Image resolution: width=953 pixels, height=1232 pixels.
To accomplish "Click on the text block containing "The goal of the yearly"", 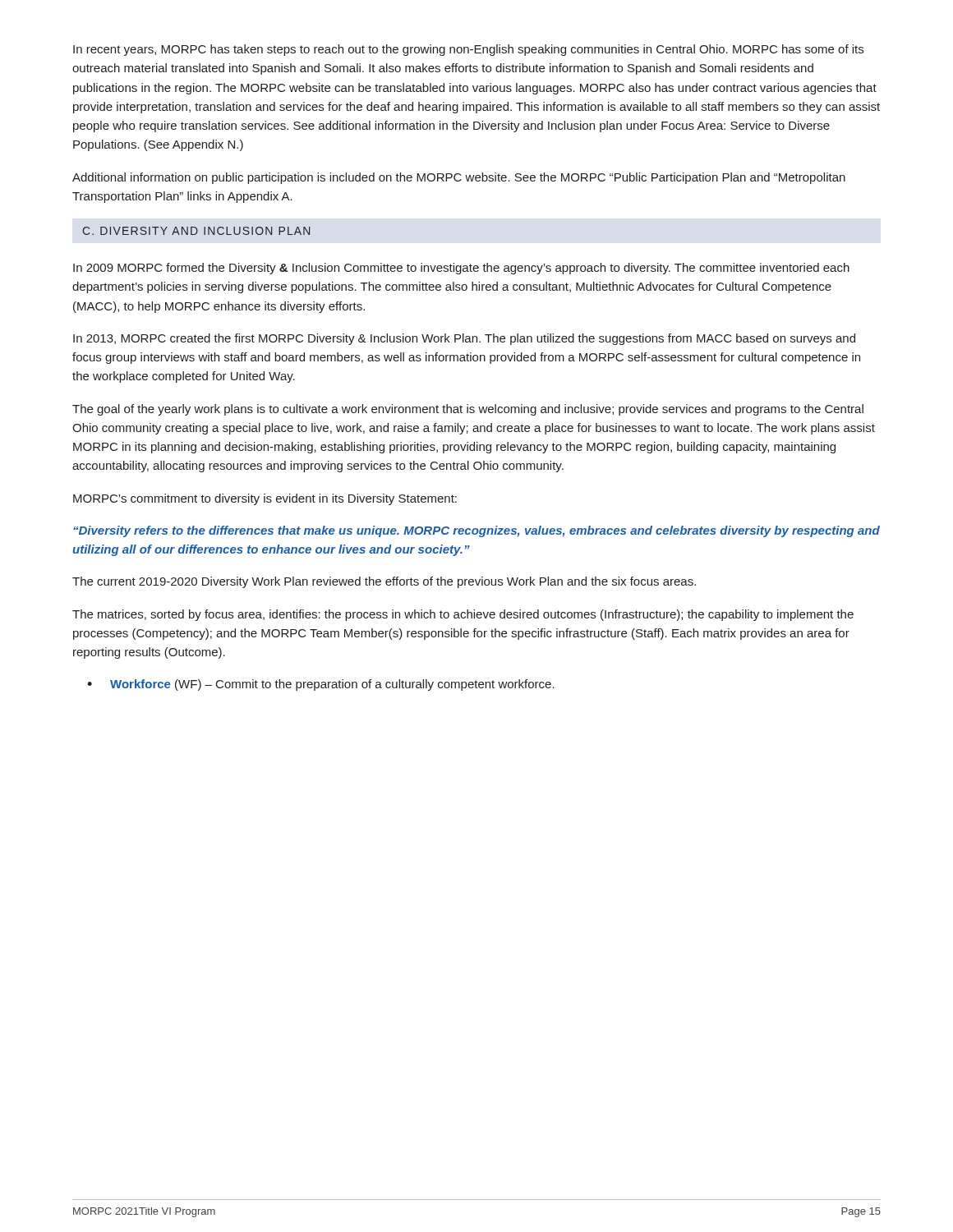I will click(x=476, y=437).
